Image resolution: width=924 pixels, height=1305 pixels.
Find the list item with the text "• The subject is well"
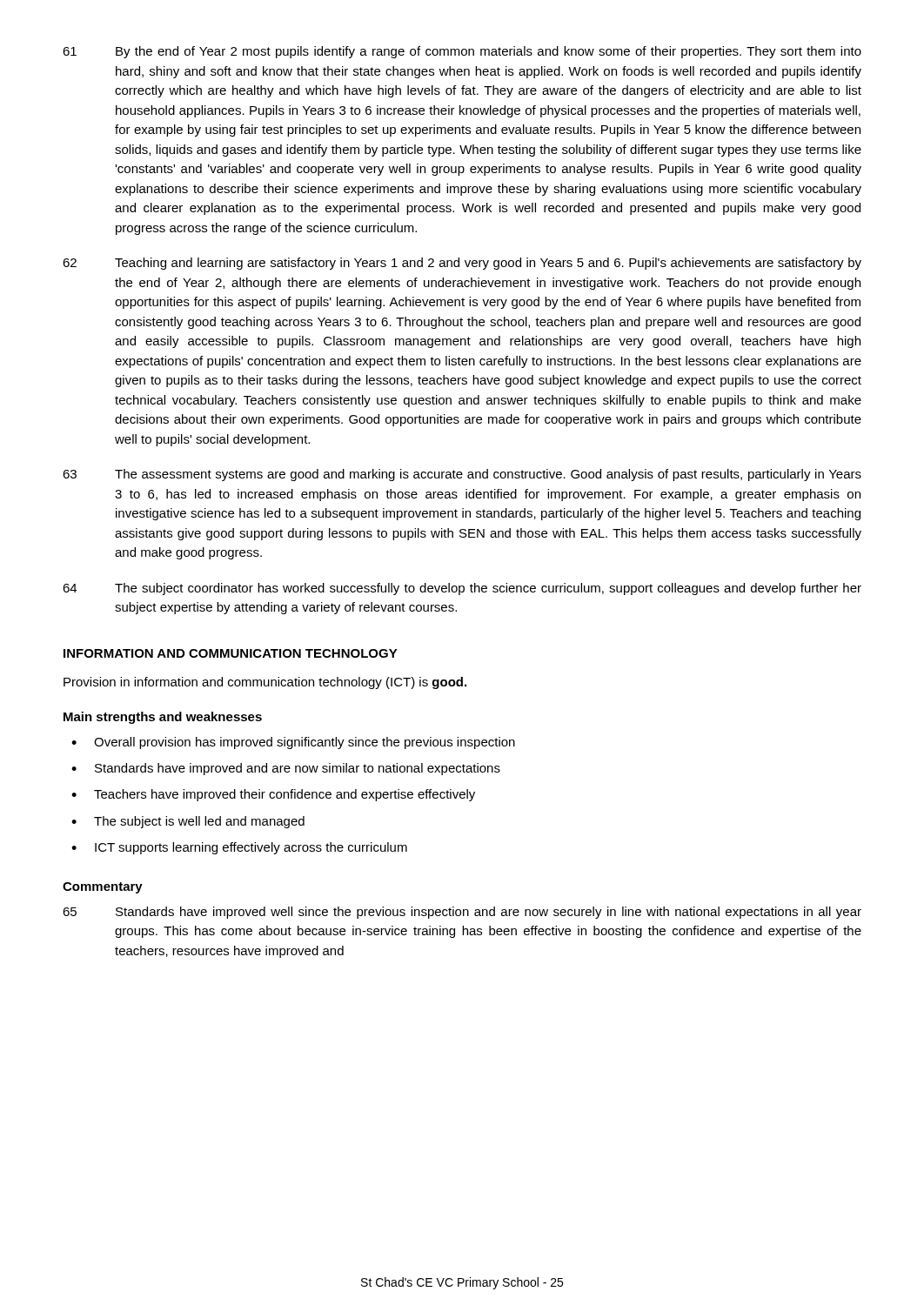coord(188,822)
